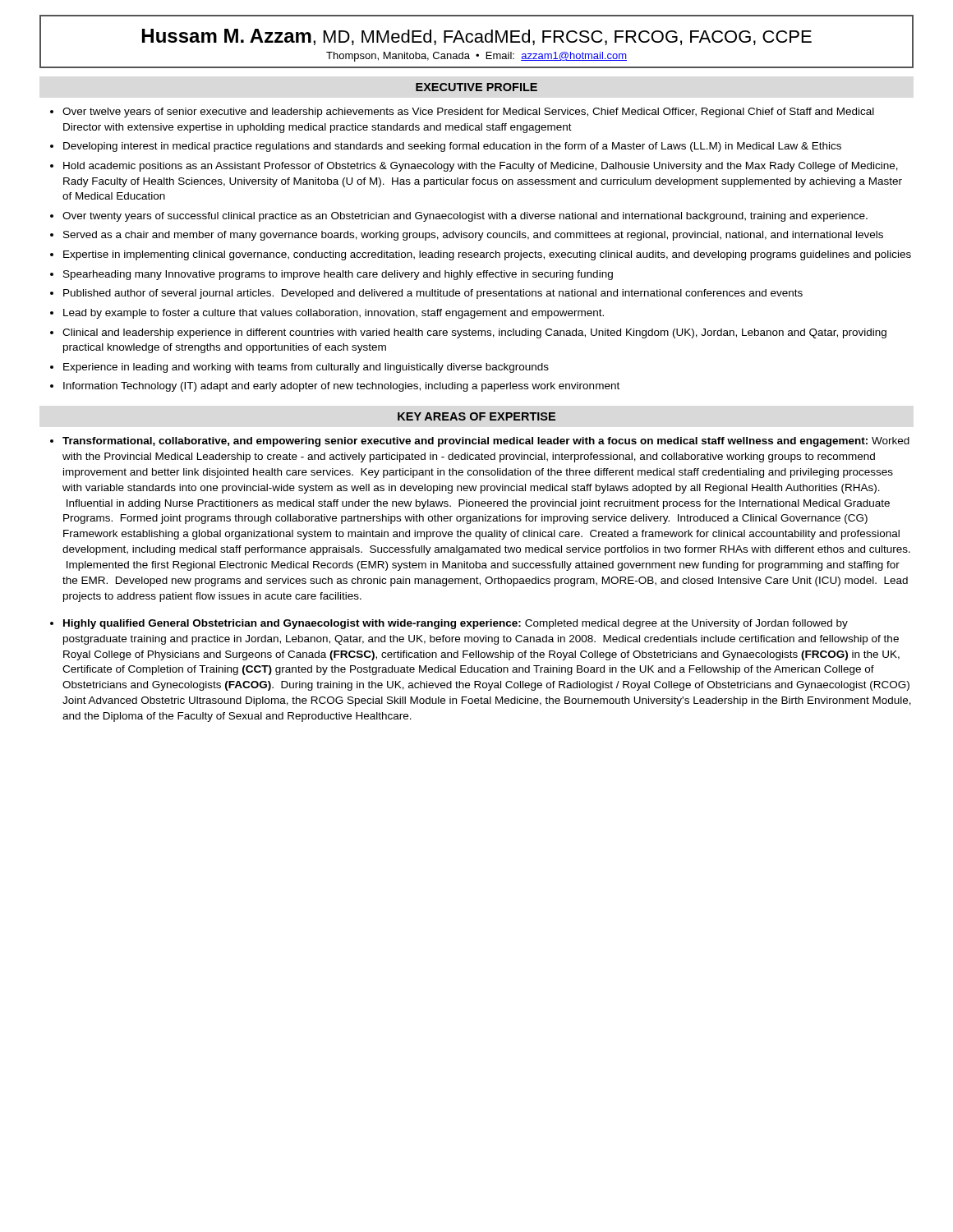Image resolution: width=953 pixels, height=1232 pixels.
Task: Select the text starting "Served as a chair and member of many"
Action: [x=473, y=235]
